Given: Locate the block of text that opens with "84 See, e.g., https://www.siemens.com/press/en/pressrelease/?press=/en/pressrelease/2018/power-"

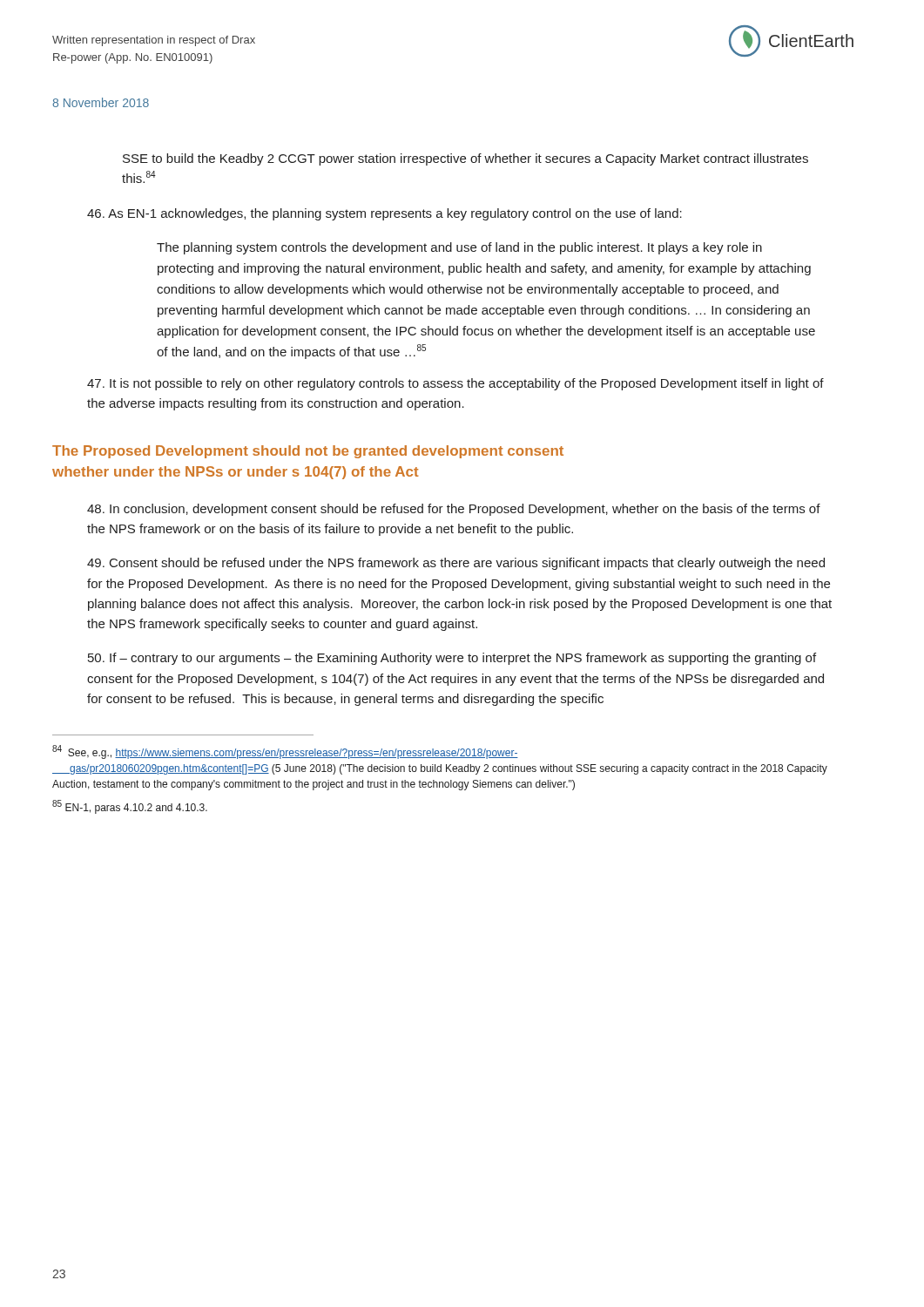Looking at the screenshot, I should (440, 767).
